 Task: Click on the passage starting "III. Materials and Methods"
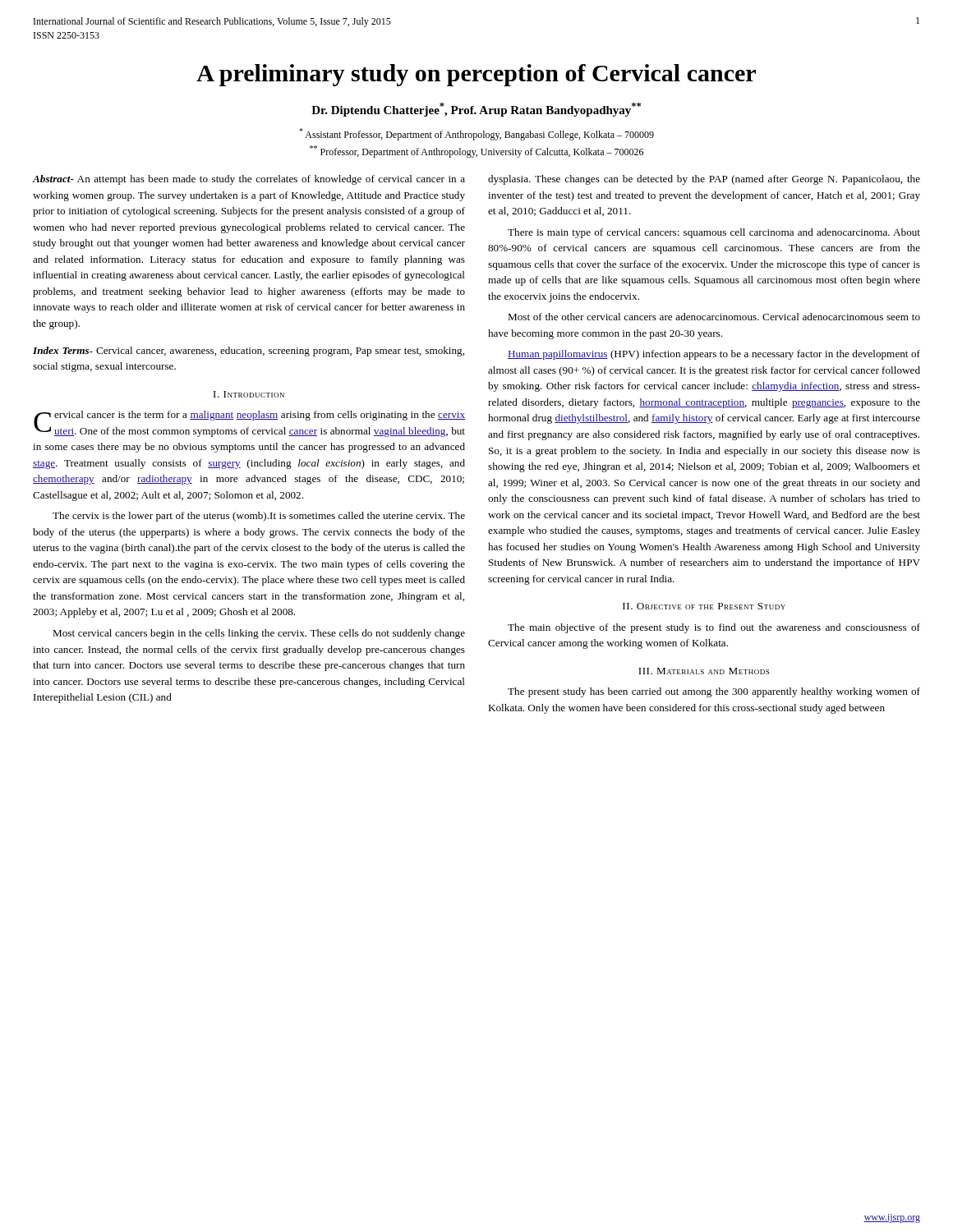point(704,670)
